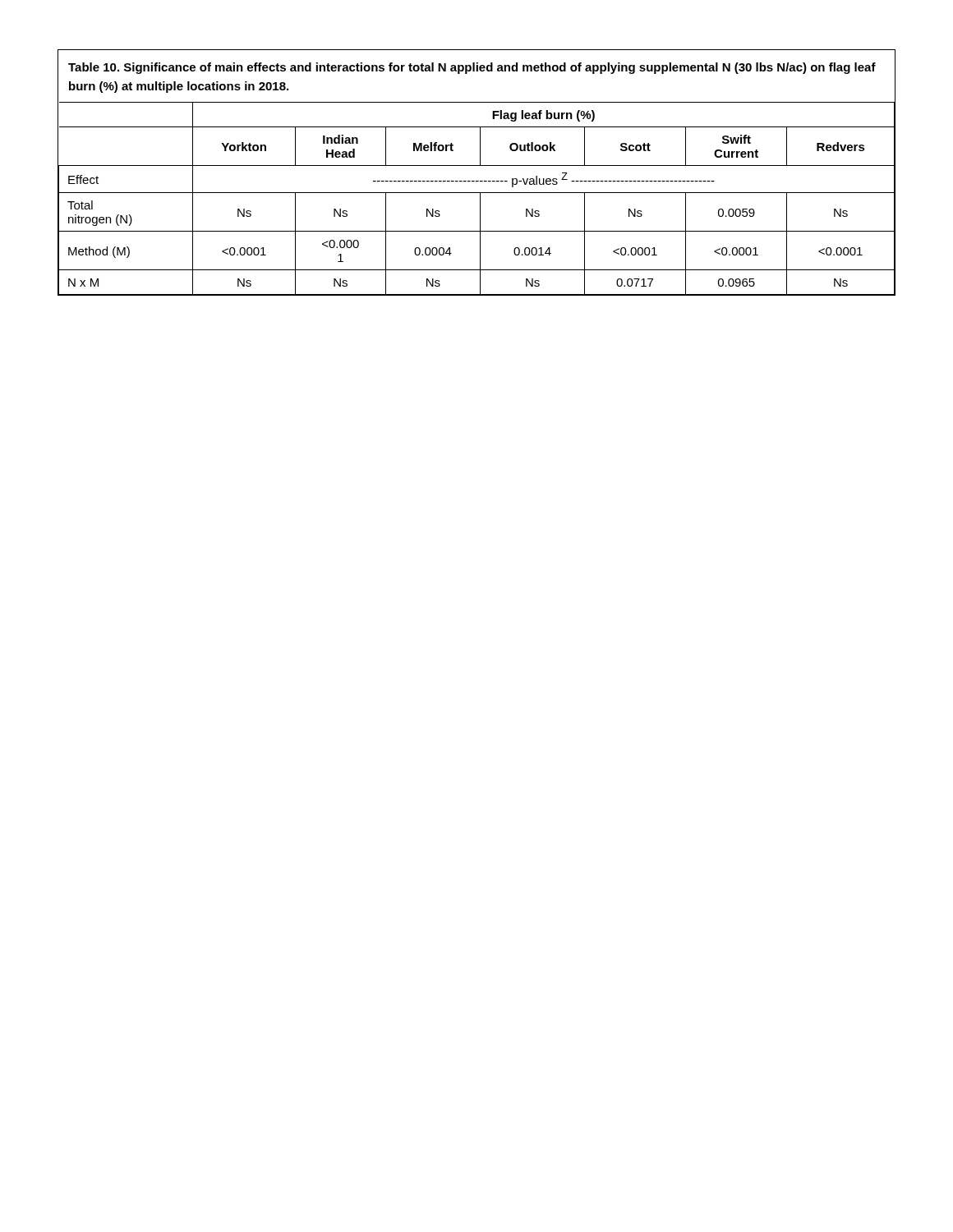953x1232 pixels.
Task: Locate the table
Action: 476,172
